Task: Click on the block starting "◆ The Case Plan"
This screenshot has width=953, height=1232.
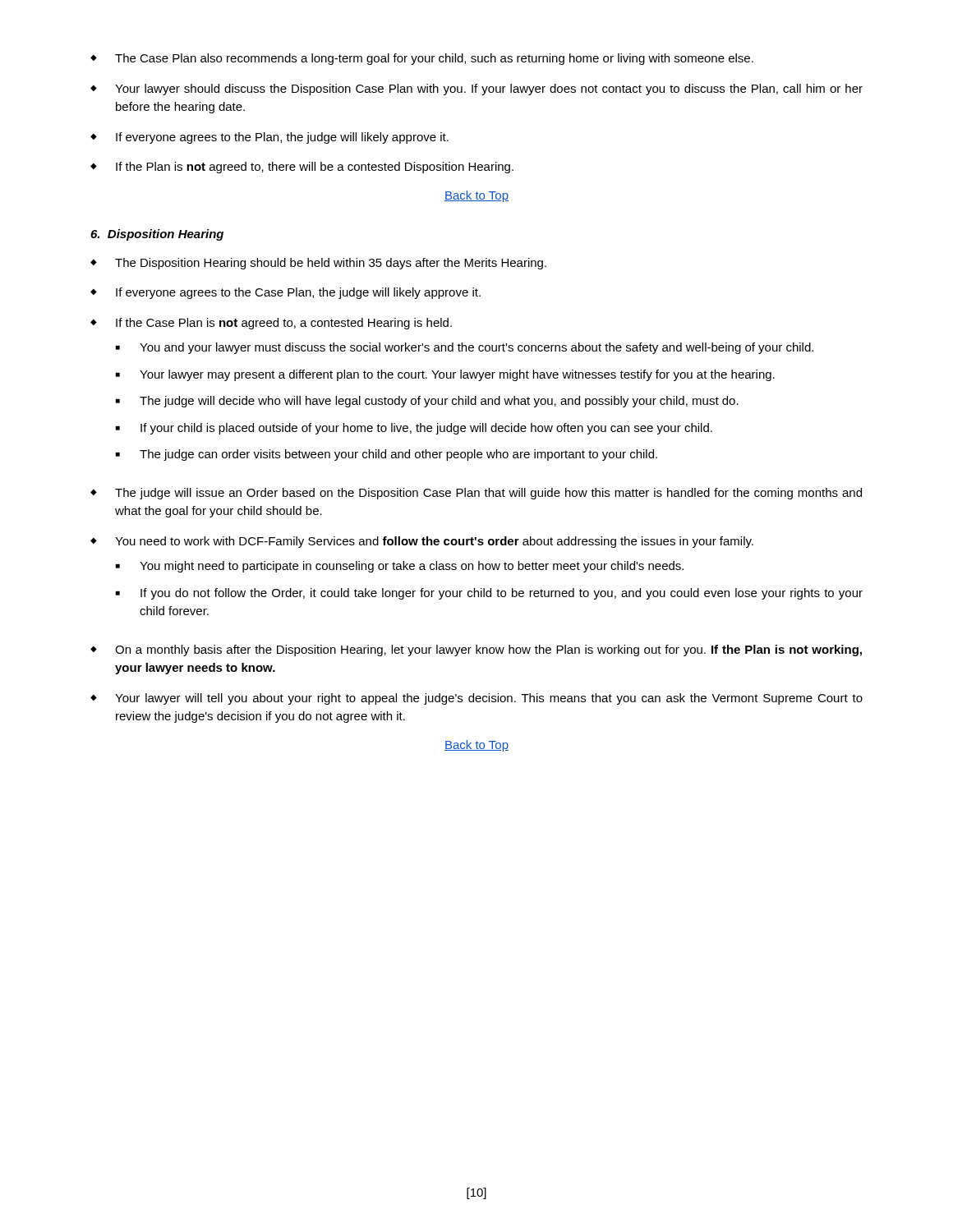Action: (476, 59)
